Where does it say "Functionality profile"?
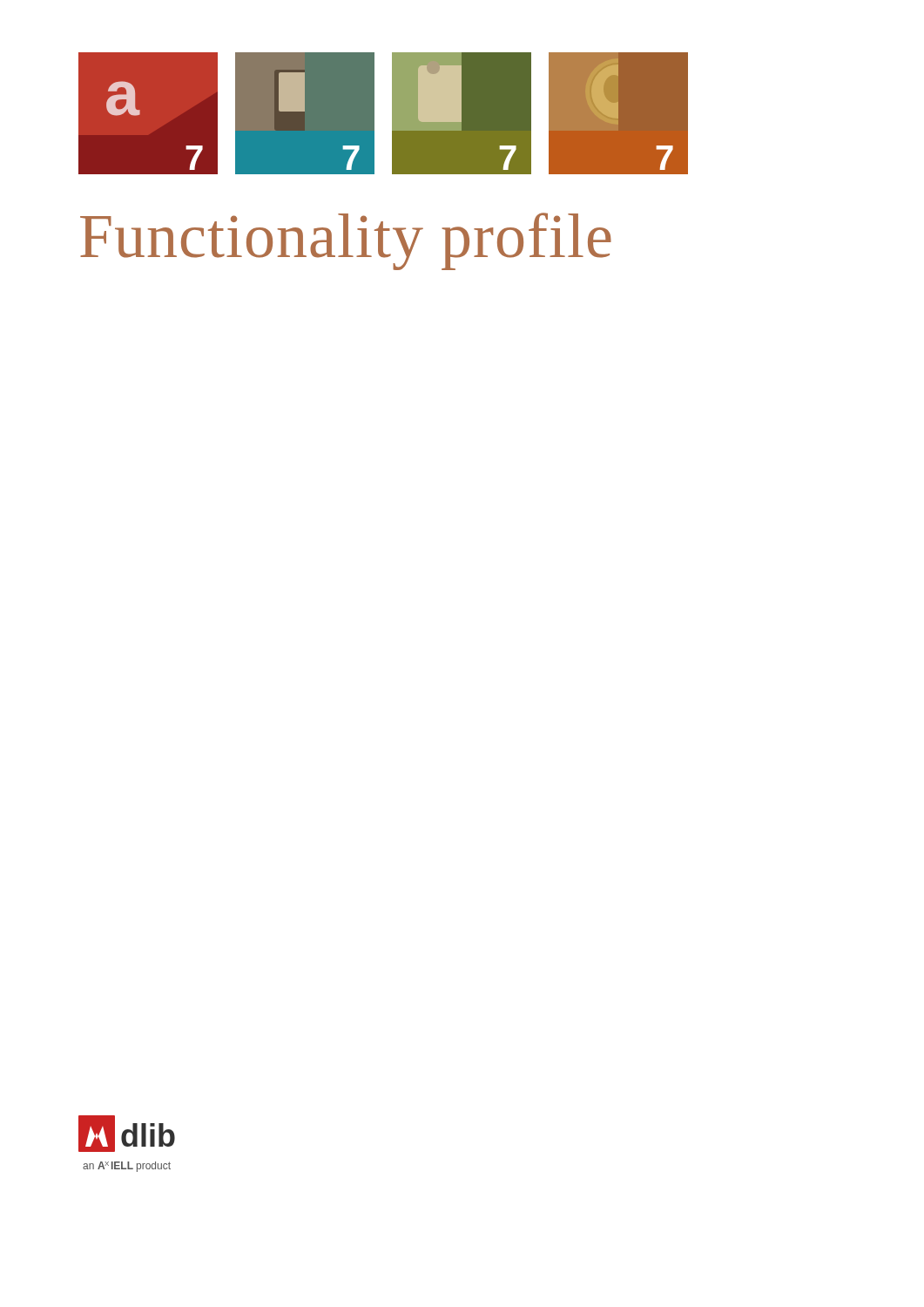The image size is (924, 1307). click(x=346, y=236)
